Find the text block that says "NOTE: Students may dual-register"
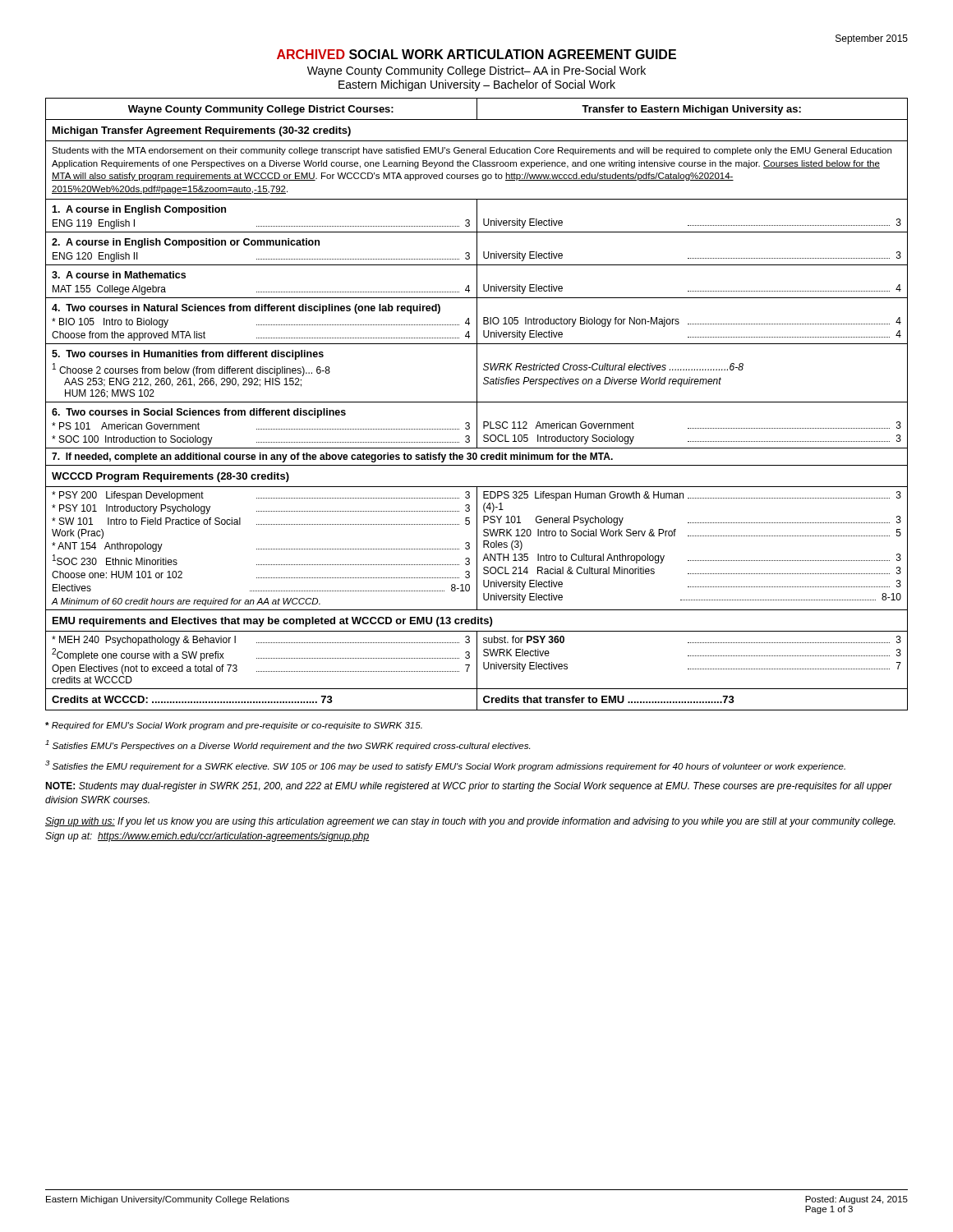This screenshot has height=1232, width=953. point(468,793)
